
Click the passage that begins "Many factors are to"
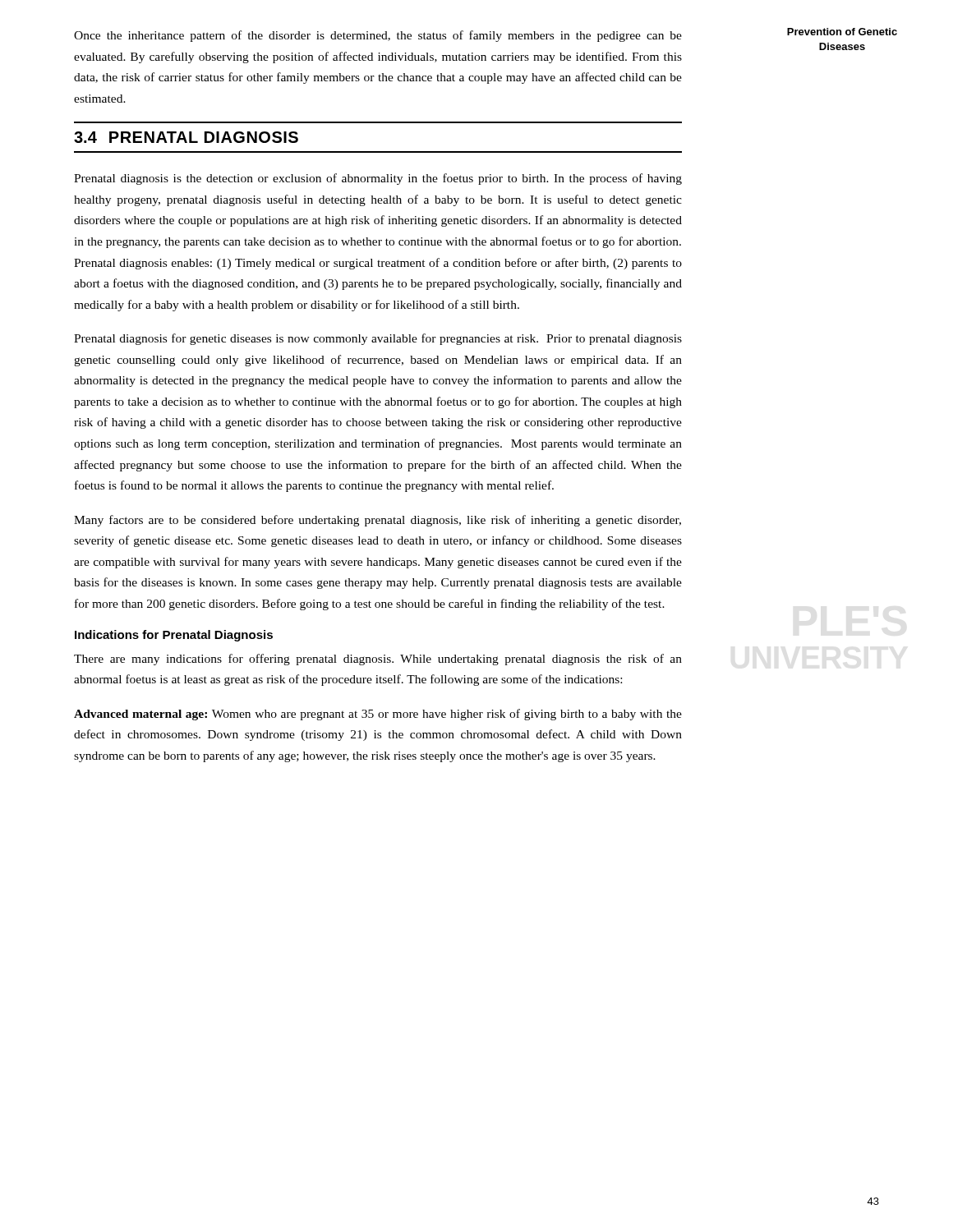[x=378, y=561]
